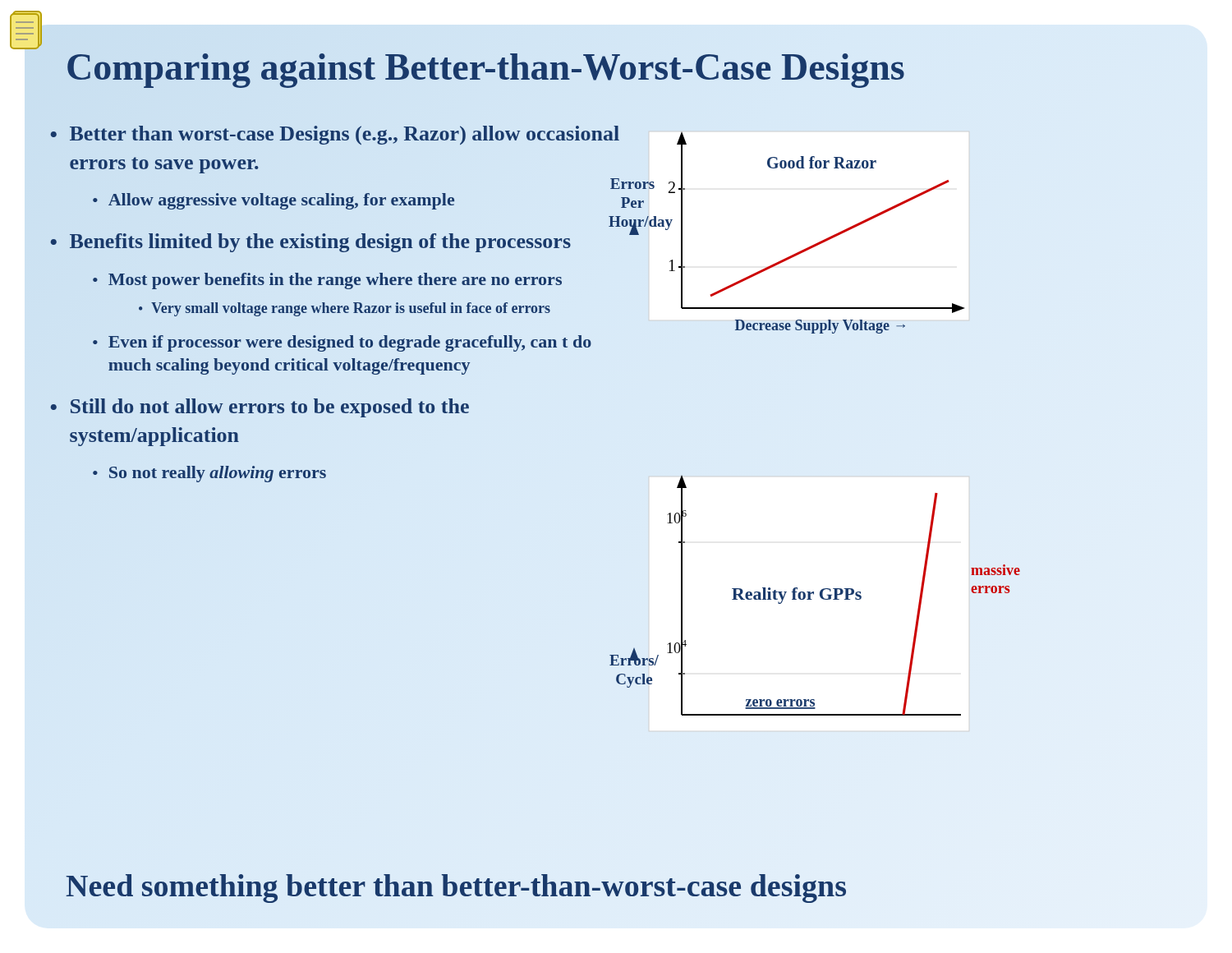The image size is (1232, 953).
Task: Select the list item that reads "• Benefits limited"
Action: (310, 241)
